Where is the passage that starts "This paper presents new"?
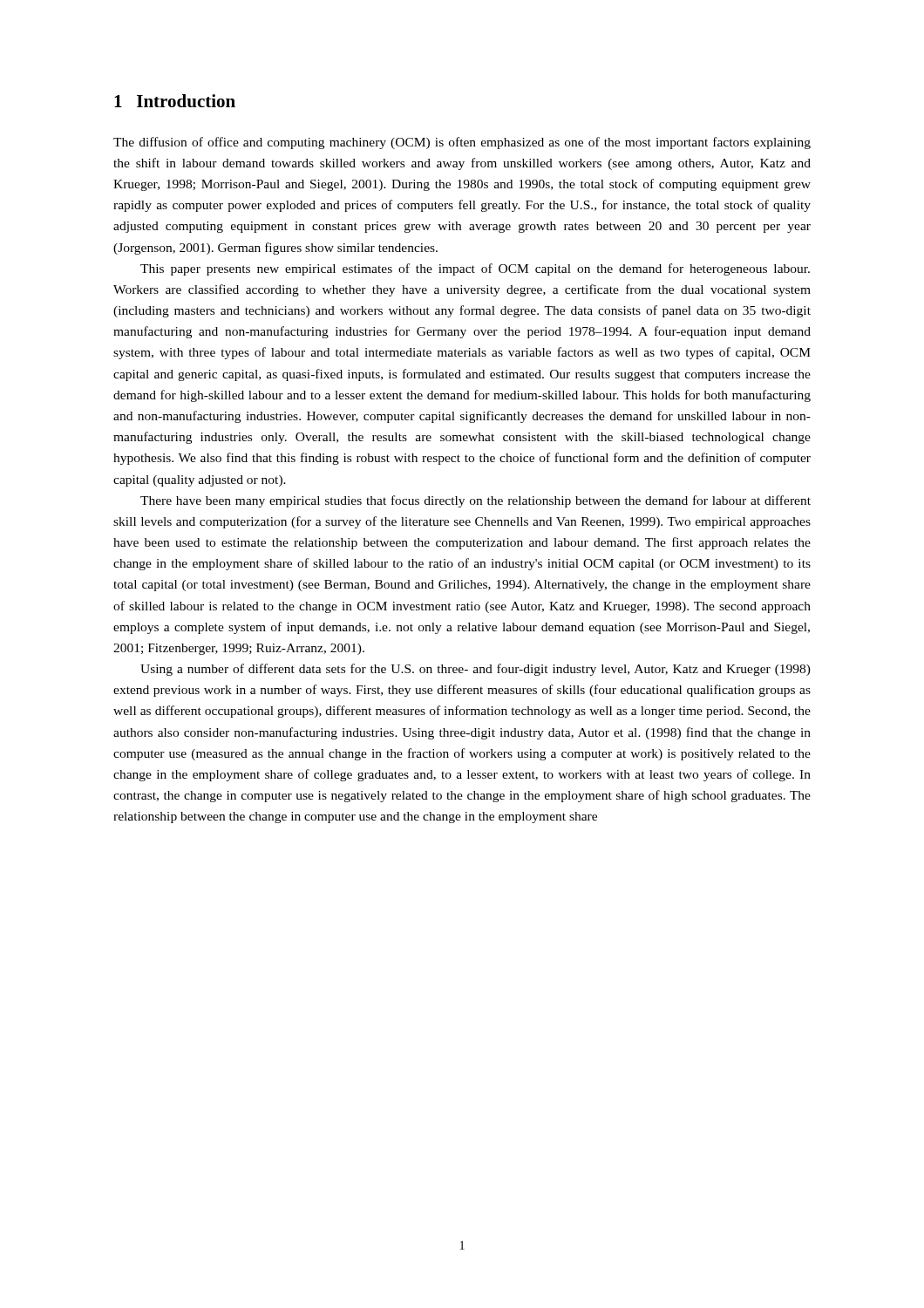Viewport: 924px width, 1308px height. click(x=462, y=374)
